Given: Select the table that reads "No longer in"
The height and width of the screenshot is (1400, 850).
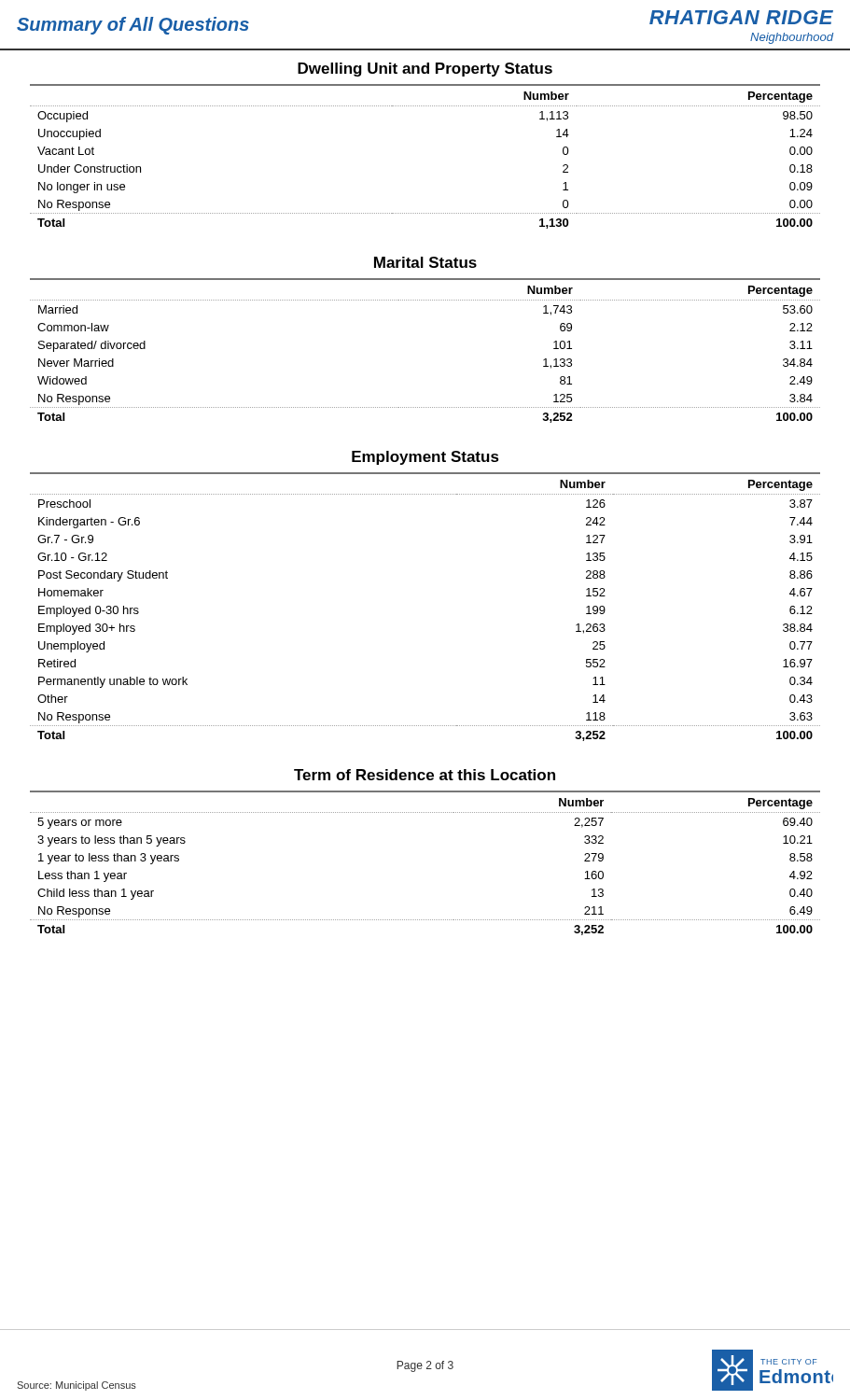Looking at the screenshot, I should pos(425,158).
